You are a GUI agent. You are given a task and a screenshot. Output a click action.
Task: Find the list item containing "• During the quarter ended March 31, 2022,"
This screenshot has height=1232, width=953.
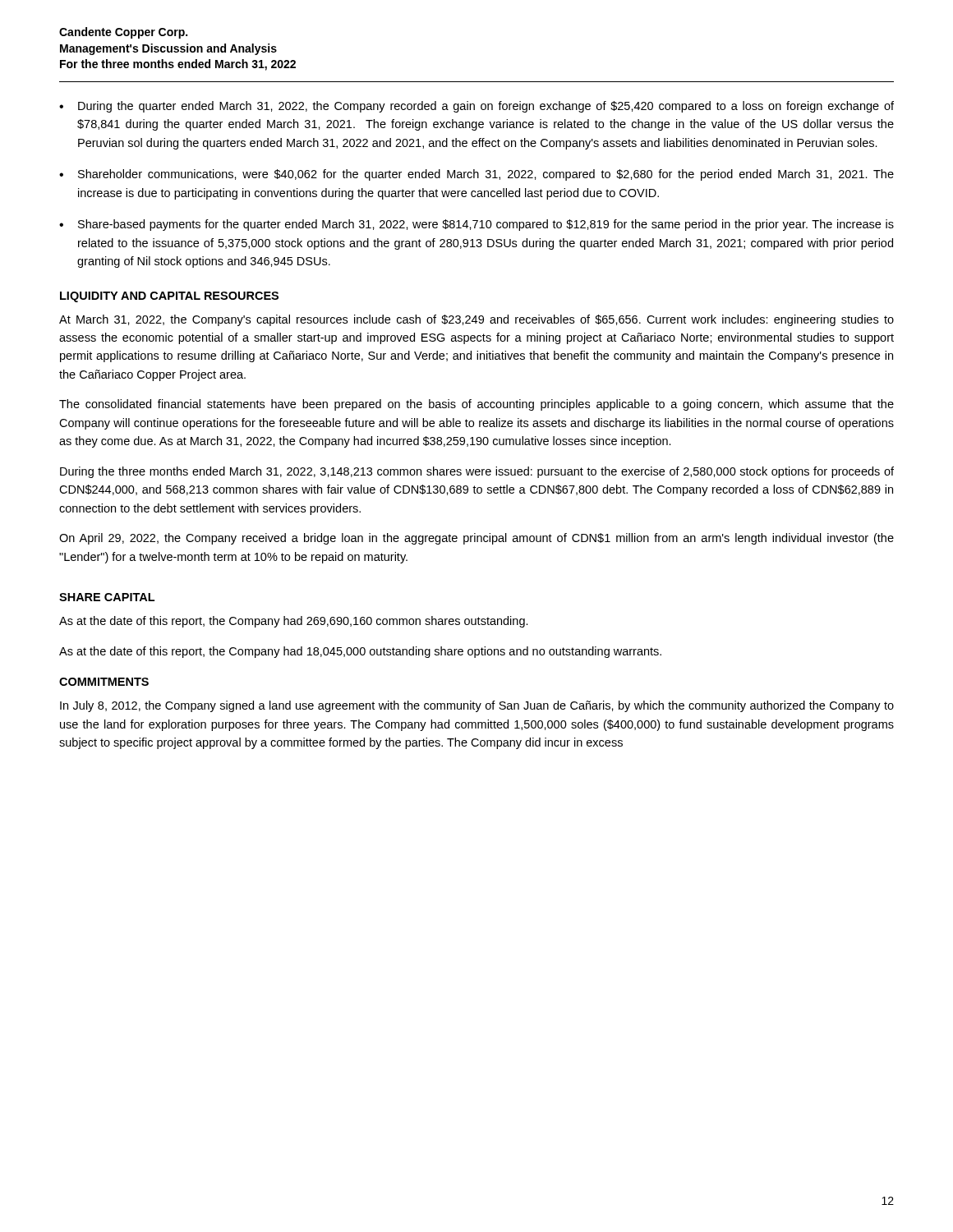tap(476, 124)
